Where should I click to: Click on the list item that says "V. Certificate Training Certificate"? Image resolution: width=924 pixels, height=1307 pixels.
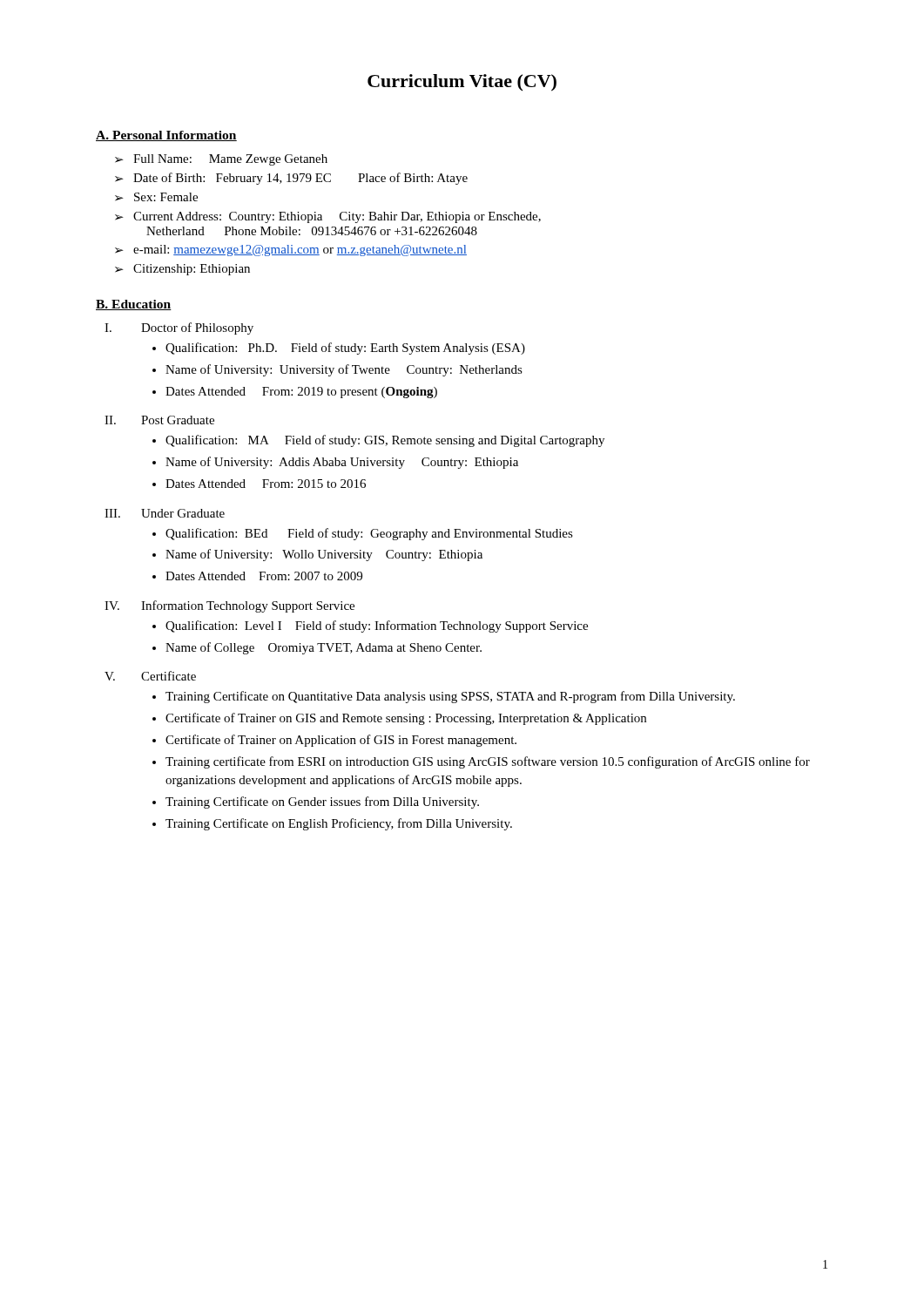tap(466, 754)
